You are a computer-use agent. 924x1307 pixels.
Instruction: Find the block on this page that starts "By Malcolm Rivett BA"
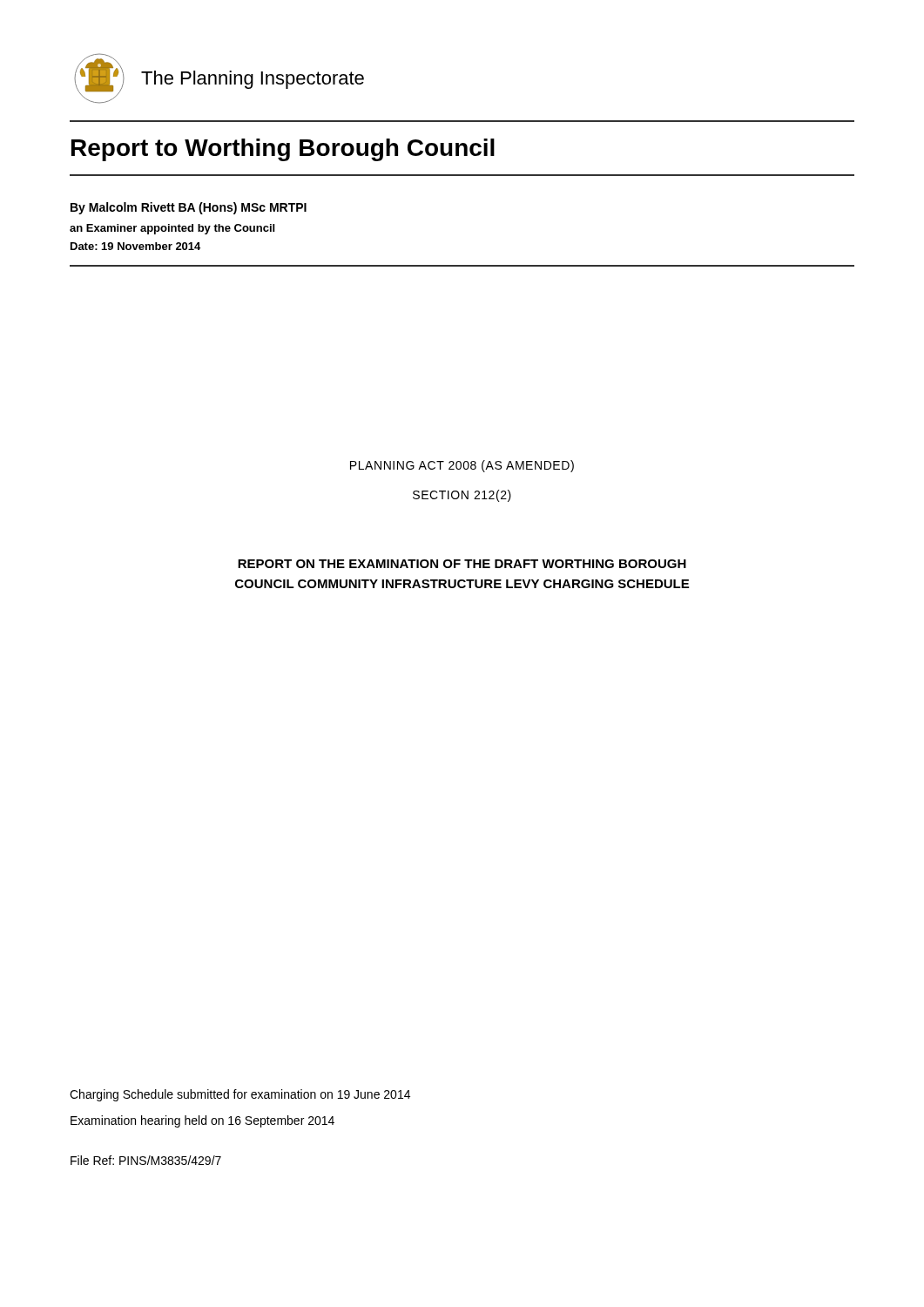[188, 207]
